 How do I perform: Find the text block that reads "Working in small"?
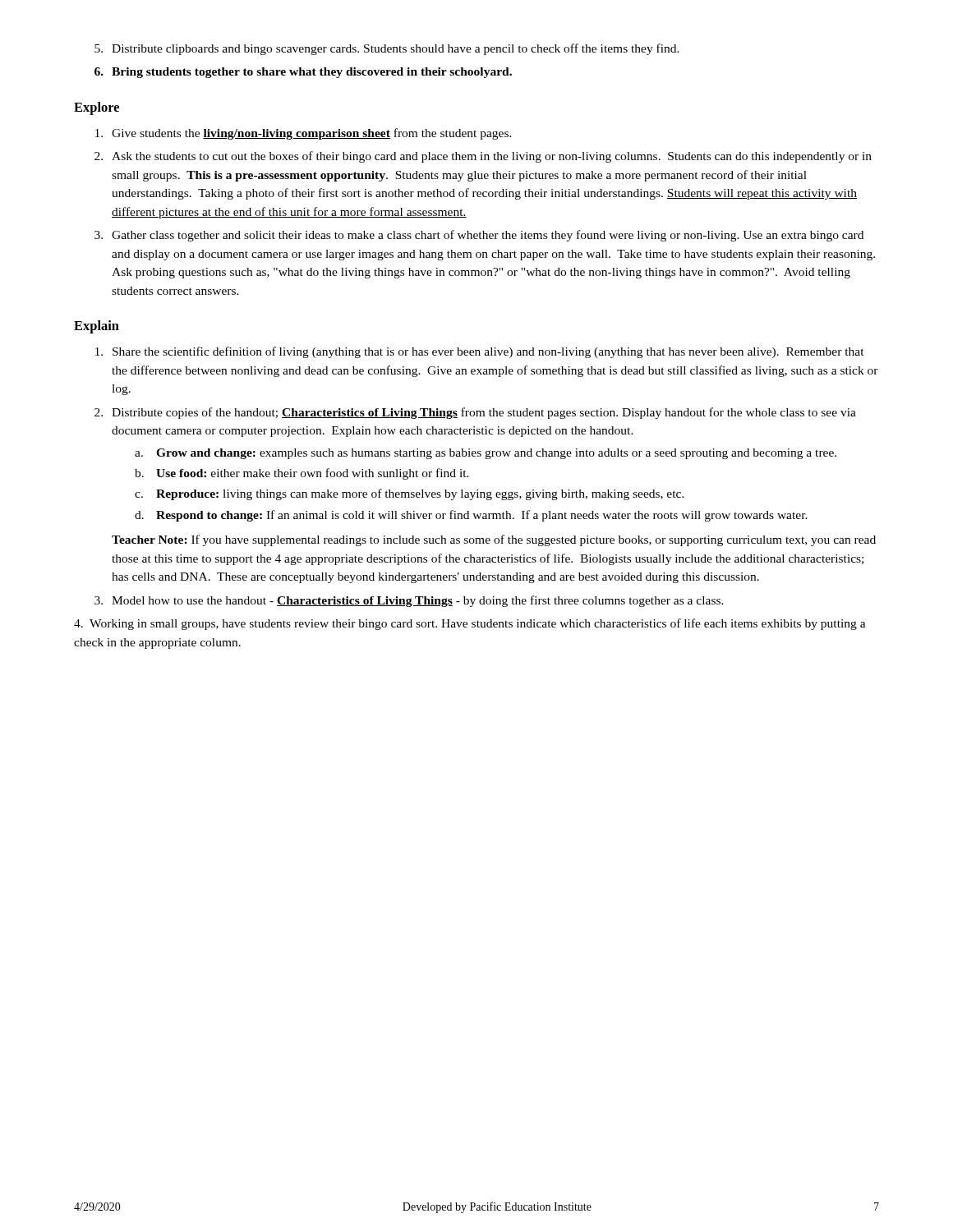[470, 632]
